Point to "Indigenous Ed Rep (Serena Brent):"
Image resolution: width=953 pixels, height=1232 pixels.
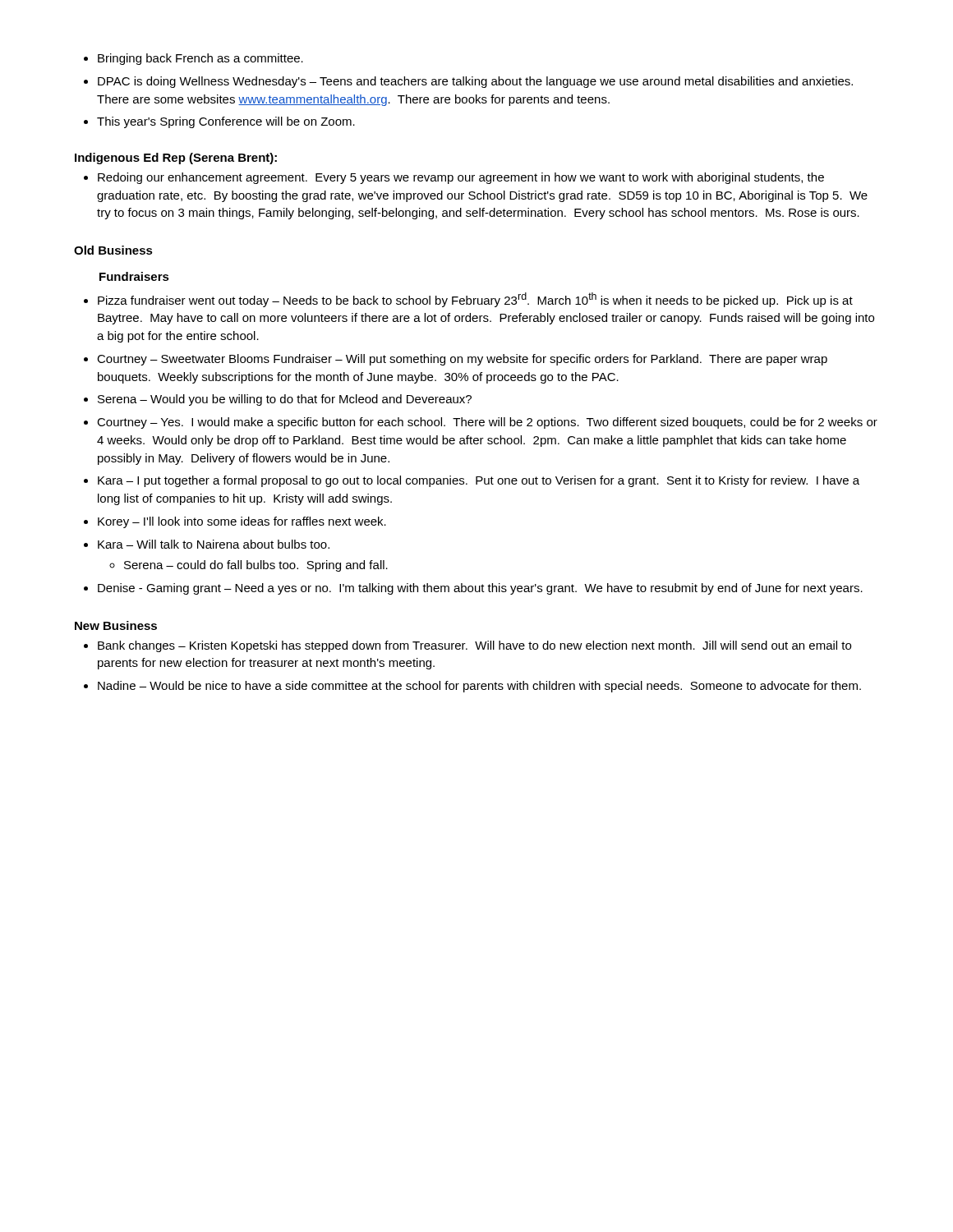(x=176, y=157)
